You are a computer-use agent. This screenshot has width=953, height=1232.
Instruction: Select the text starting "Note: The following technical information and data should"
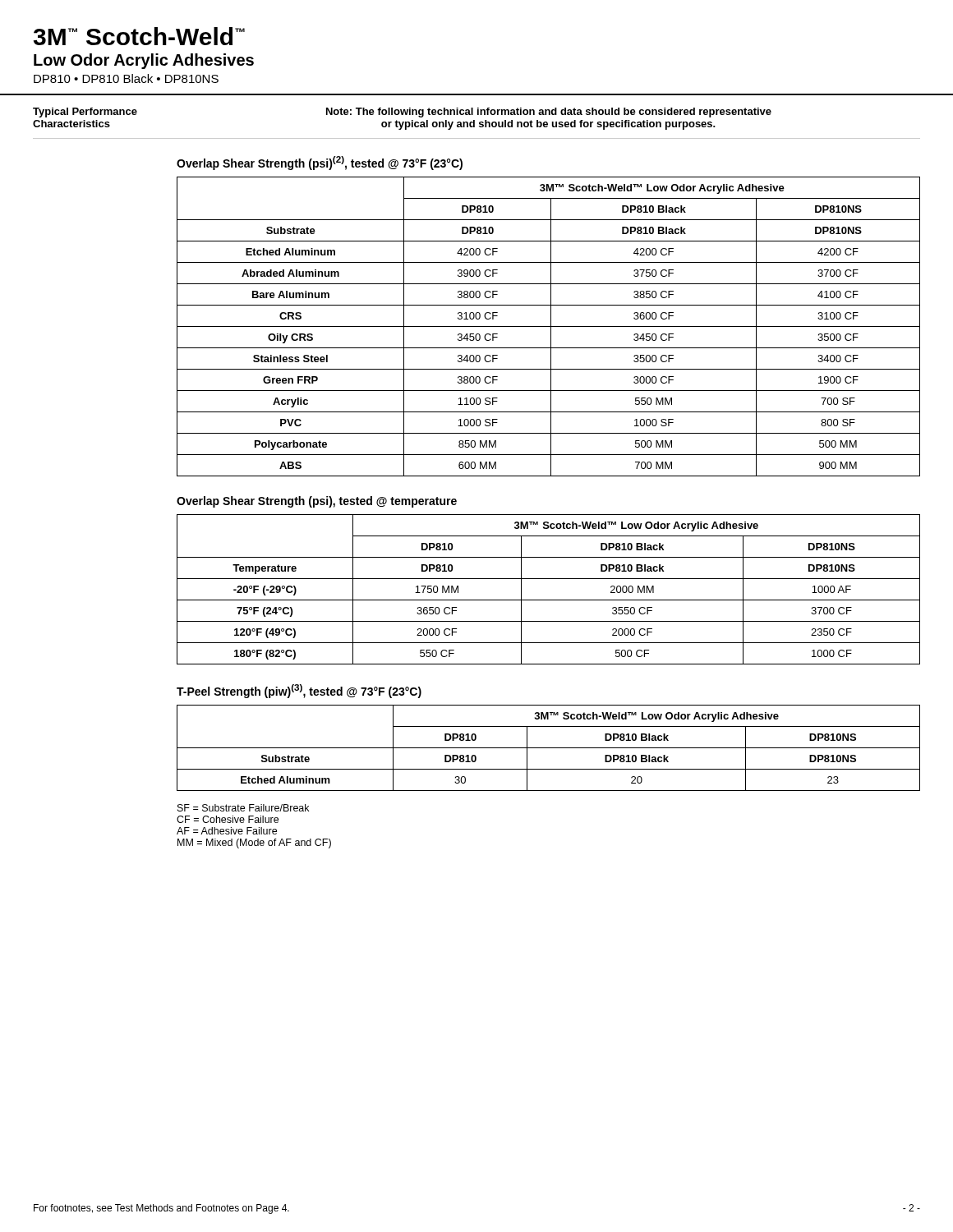(x=548, y=117)
